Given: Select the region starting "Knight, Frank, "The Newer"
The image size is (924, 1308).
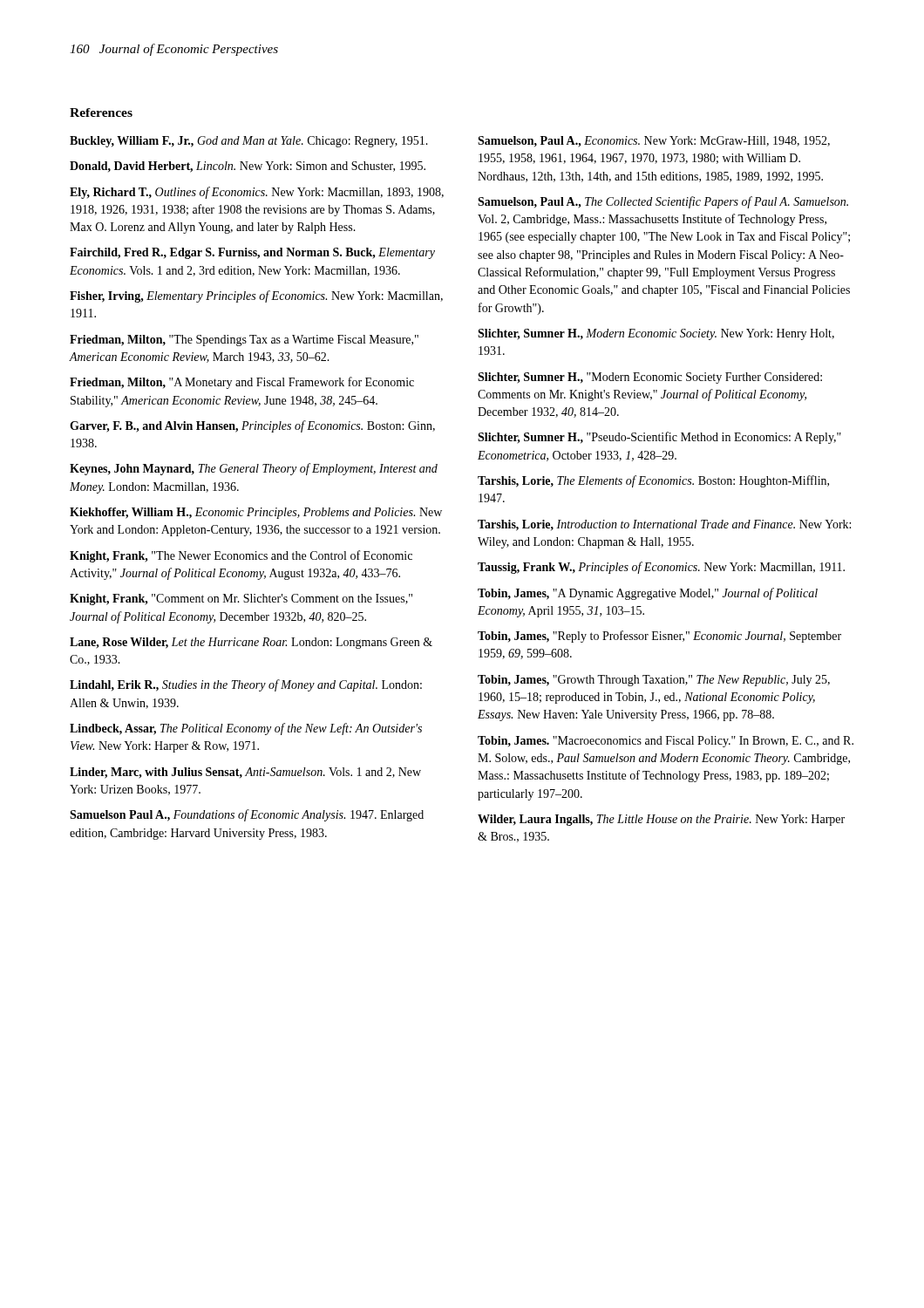Looking at the screenshot, I should click(258, 565).
